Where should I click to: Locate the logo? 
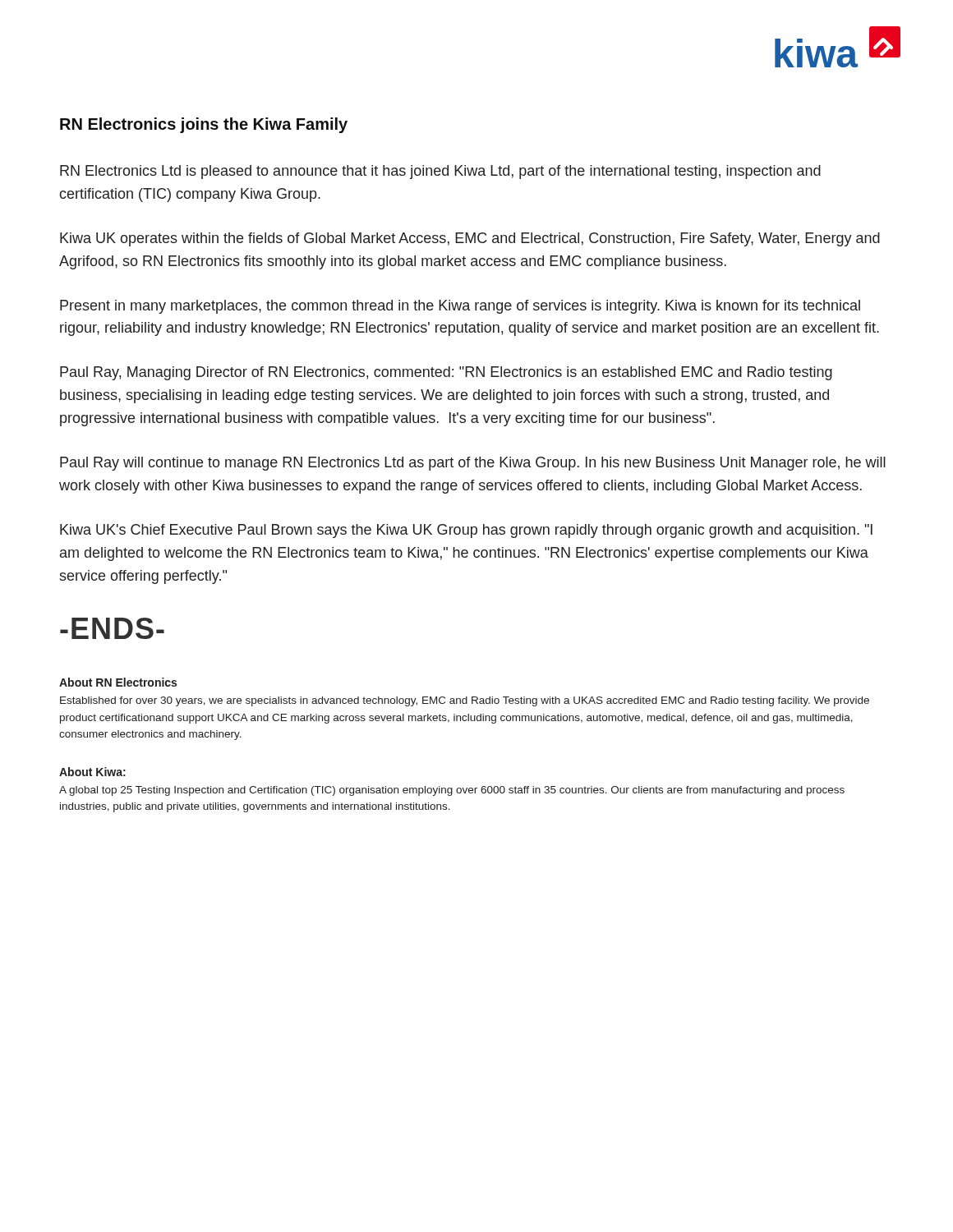tap(838, 55)
